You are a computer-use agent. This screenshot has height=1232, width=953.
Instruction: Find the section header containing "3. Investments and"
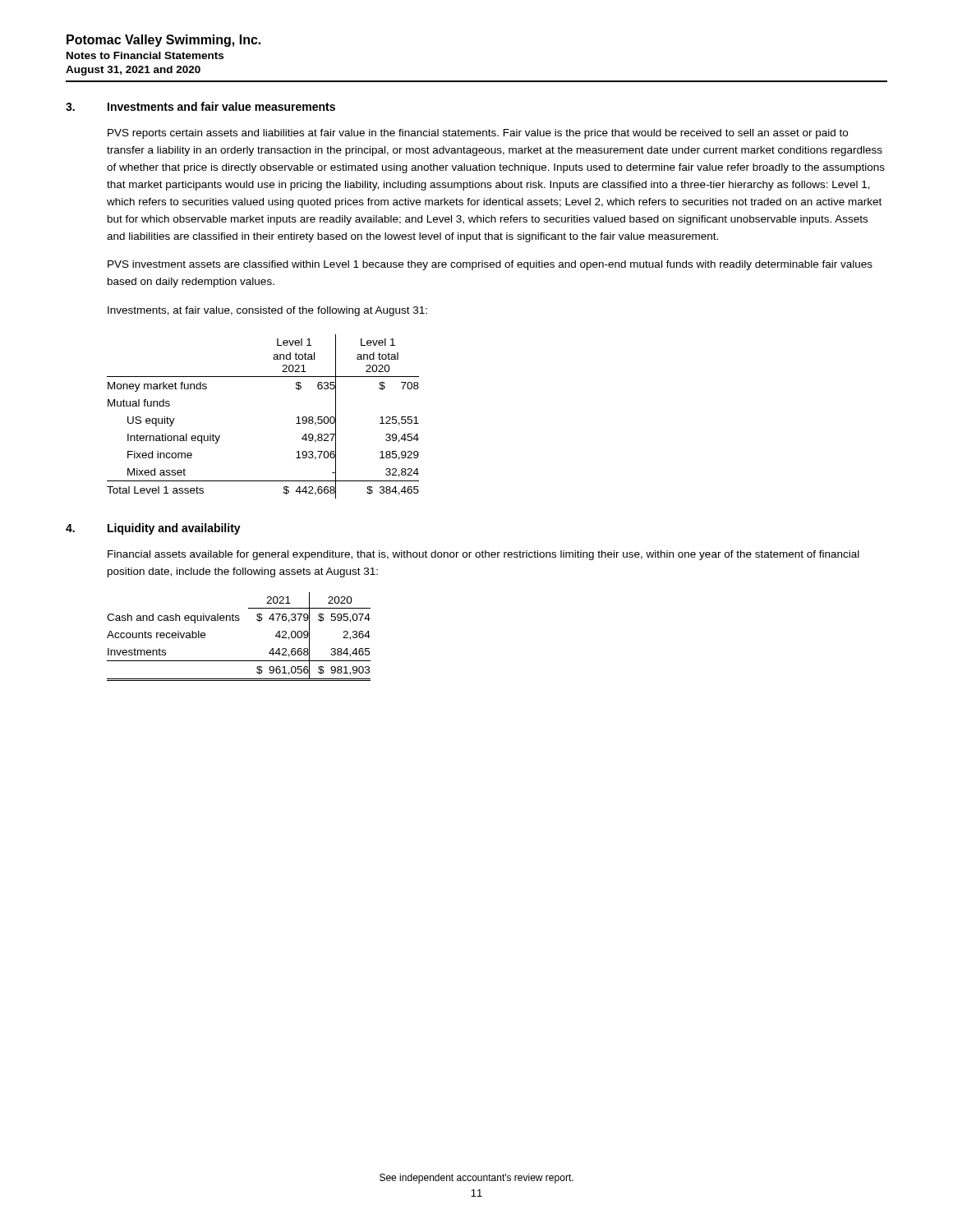[x=201, y=107]
